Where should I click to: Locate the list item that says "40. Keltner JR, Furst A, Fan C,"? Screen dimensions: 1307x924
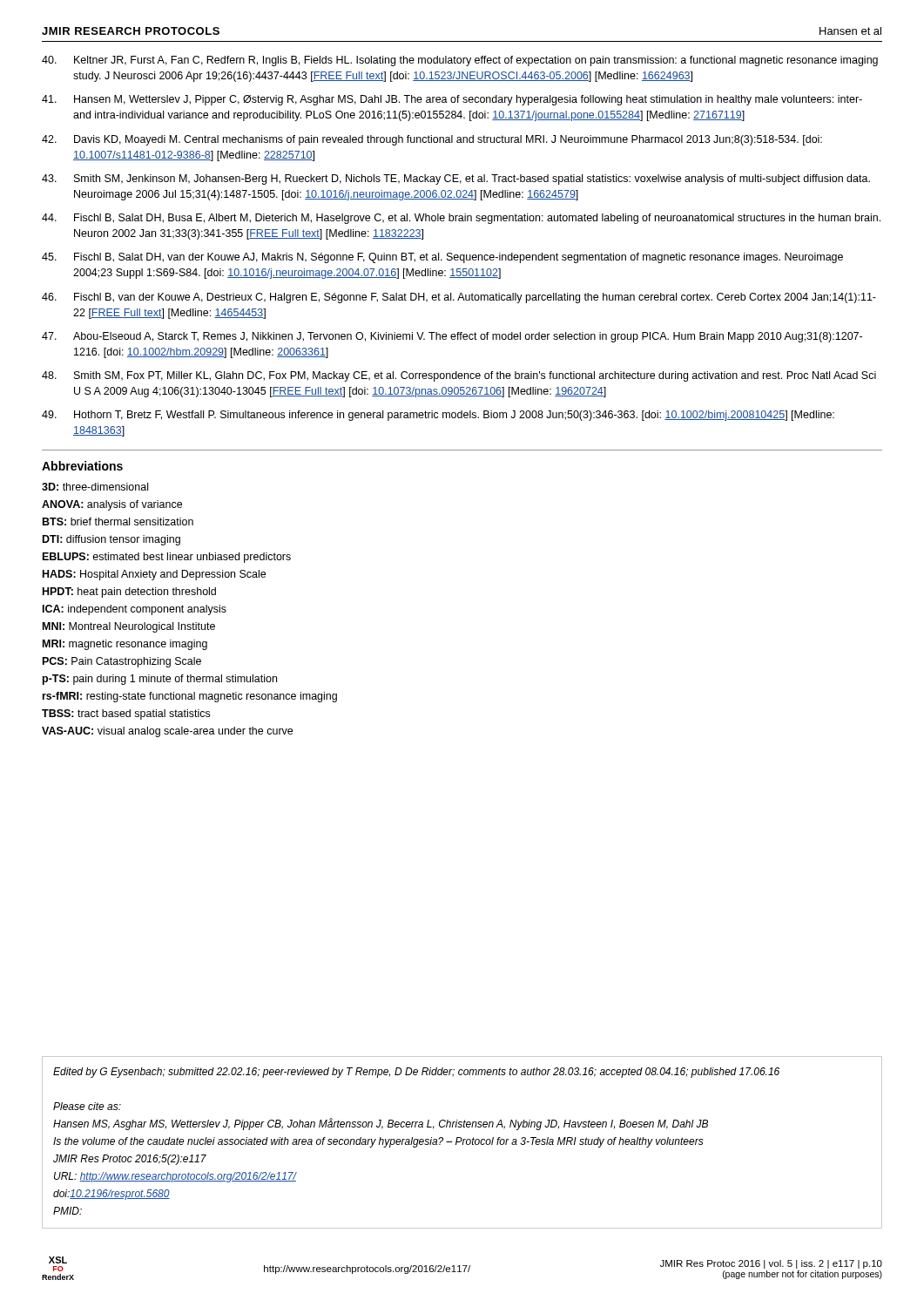(462, 68)
